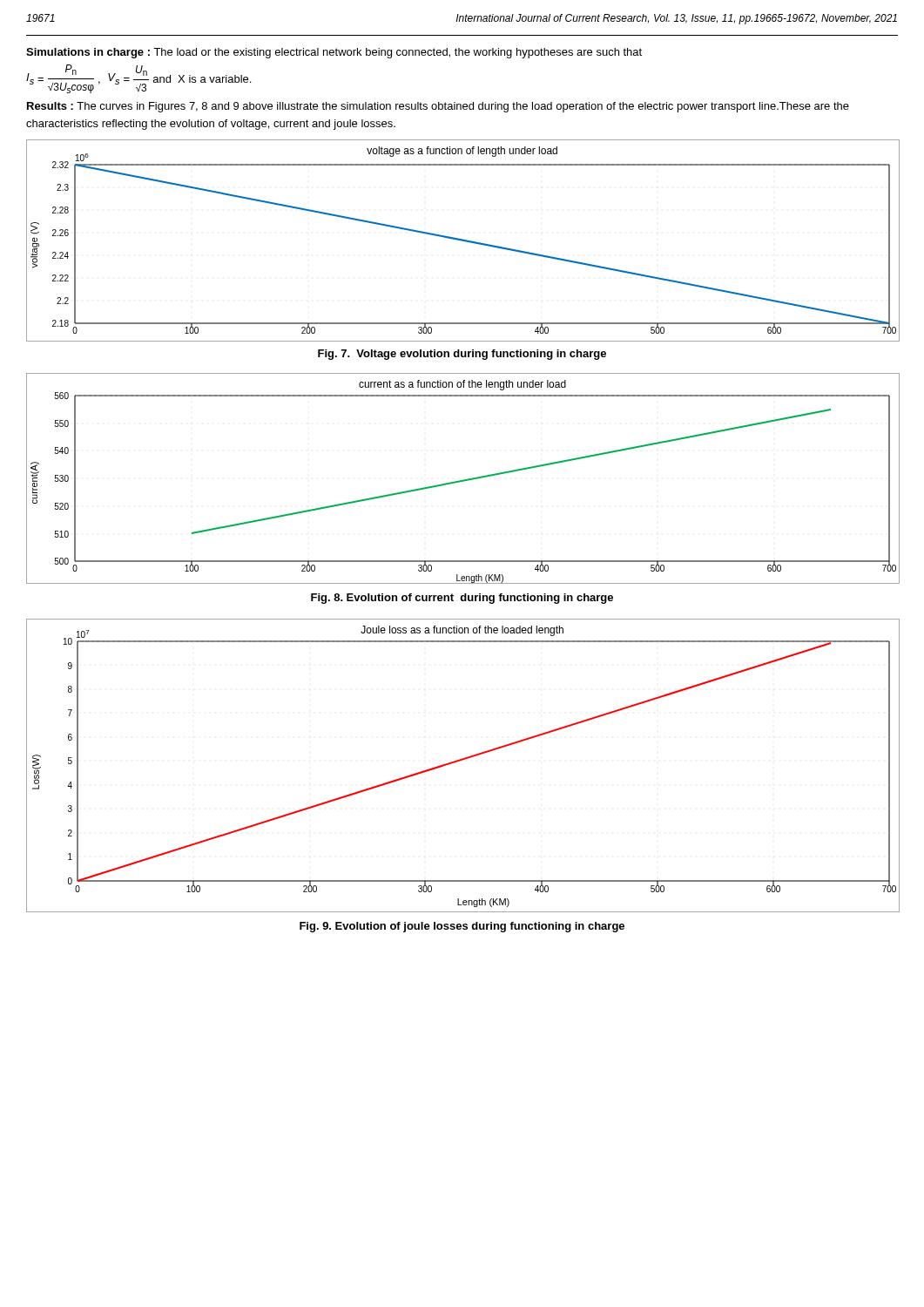
Task: Point to the element starting "Fig. 7. Voltage evolution during"
Action: pyautogui.click(x=462, y=353)
